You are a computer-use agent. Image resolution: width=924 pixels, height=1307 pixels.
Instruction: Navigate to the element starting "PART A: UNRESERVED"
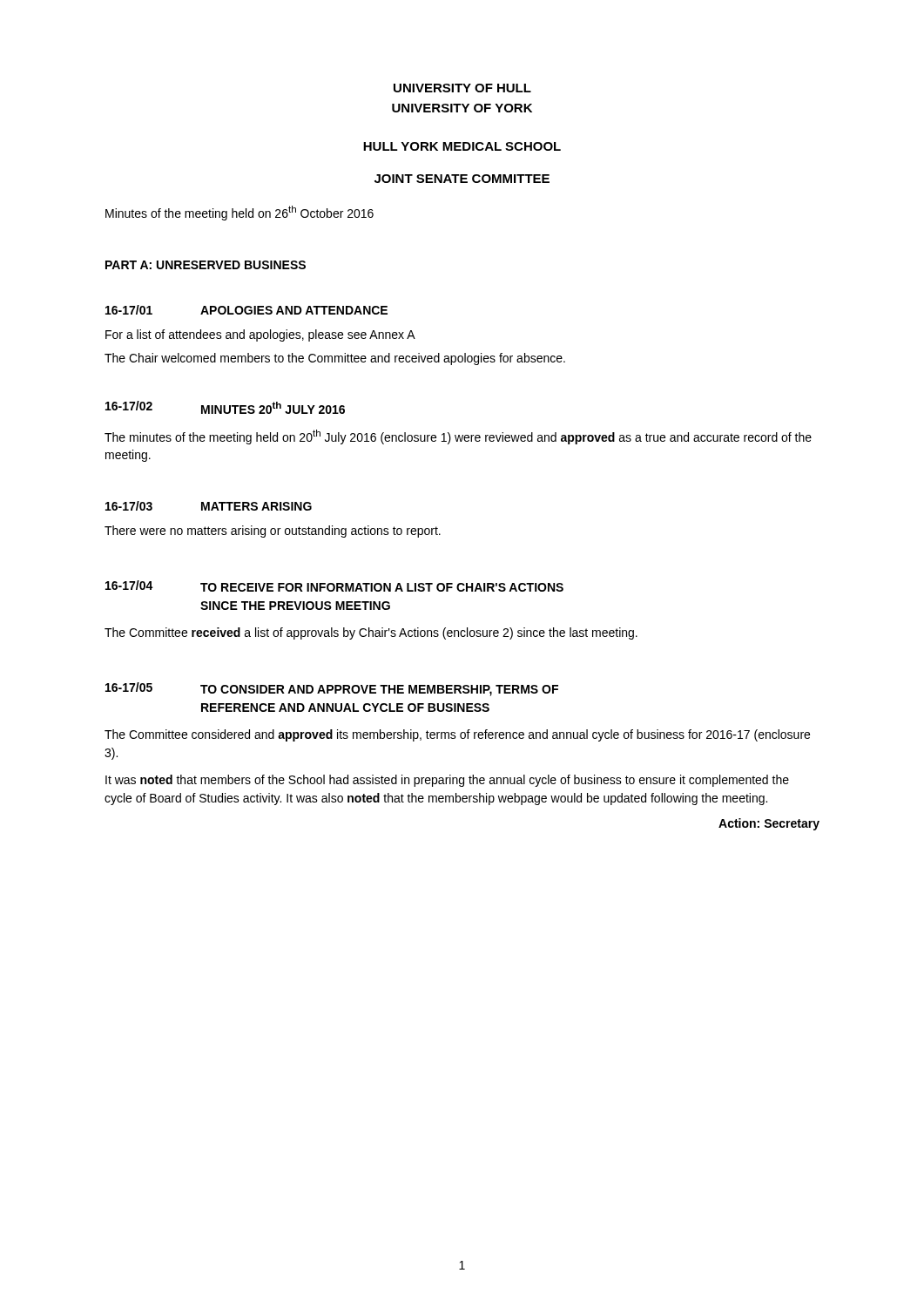pyautogui.click(x=206, y=265)
